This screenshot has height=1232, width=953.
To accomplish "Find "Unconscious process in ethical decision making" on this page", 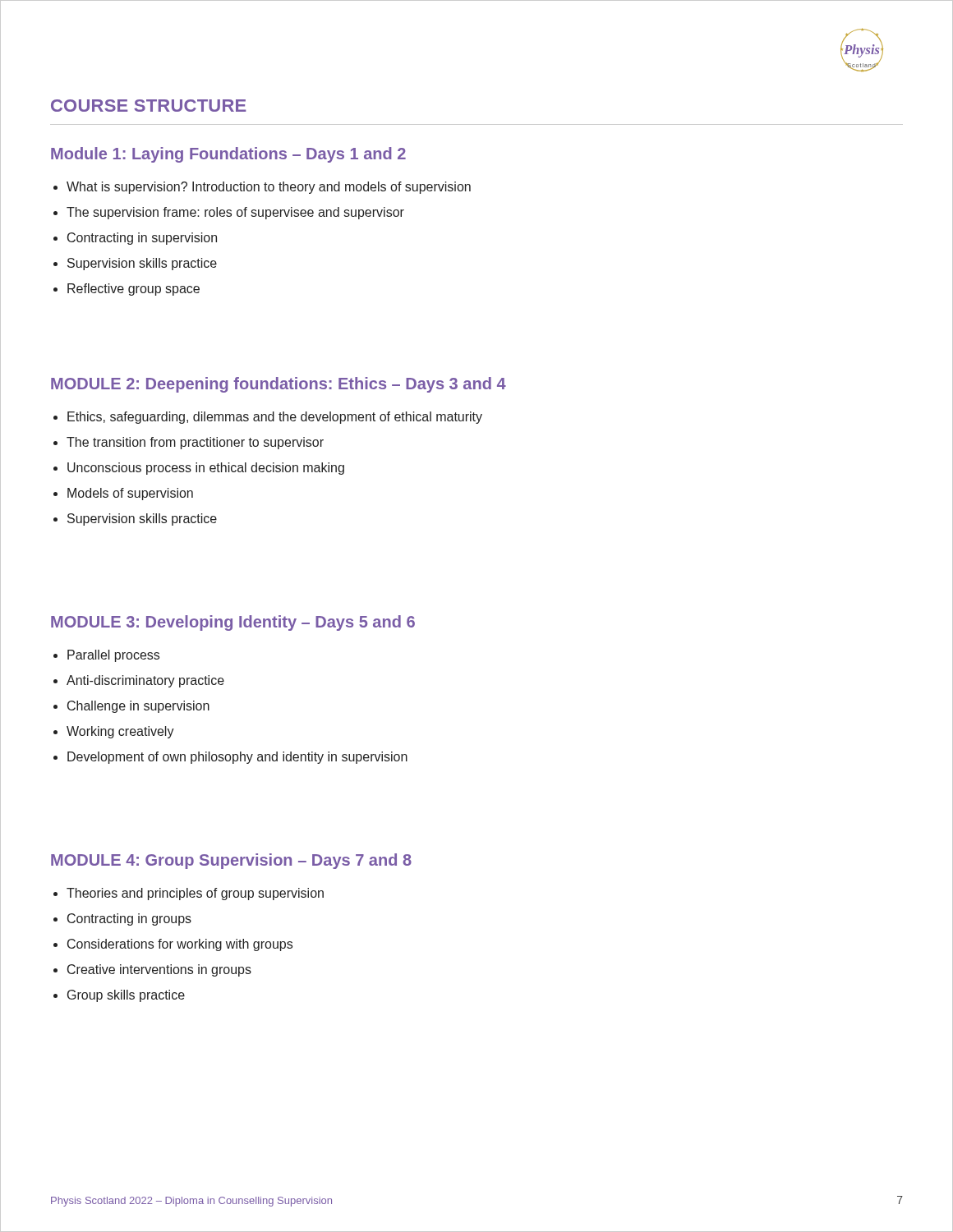I will pos(206,468).
